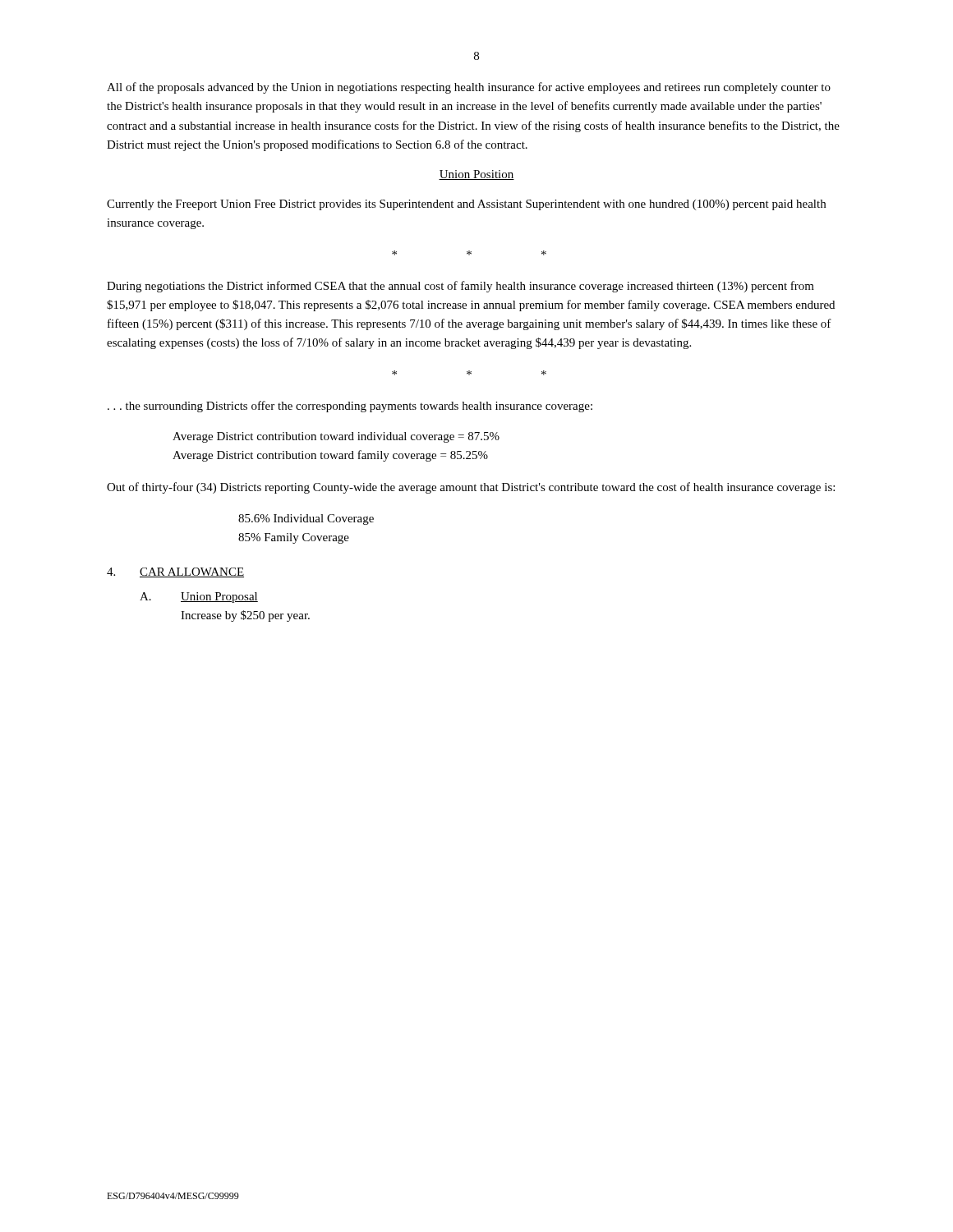Select the text block containing "A. Union Proposal Increase by $250 per"
The width and height of the screenshot is (953, 1232).
coord(199,598)
